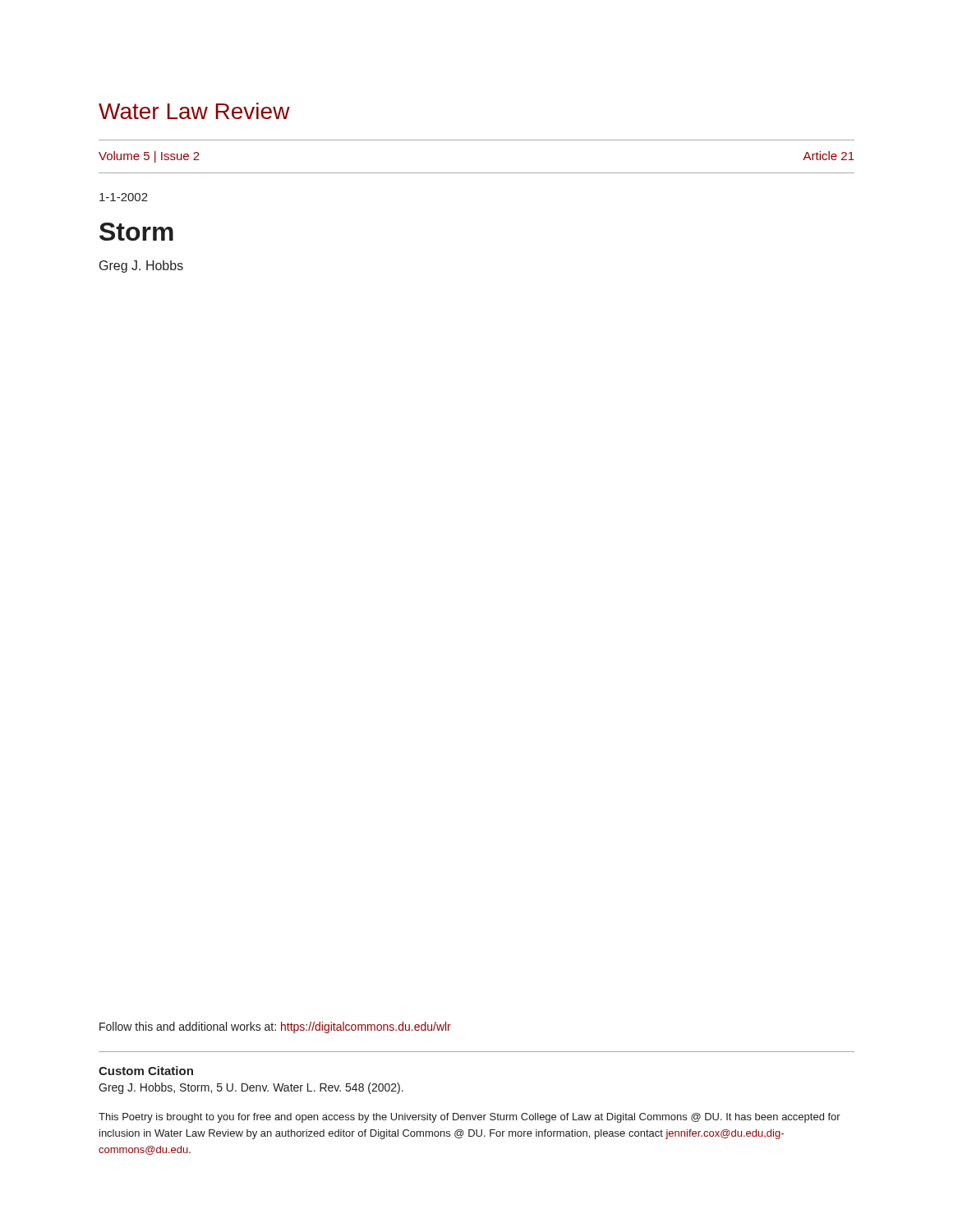Click on the region starting "This Poetry is brought"
This screenshot has height=1232, width=953.
tap(476, 1133)
